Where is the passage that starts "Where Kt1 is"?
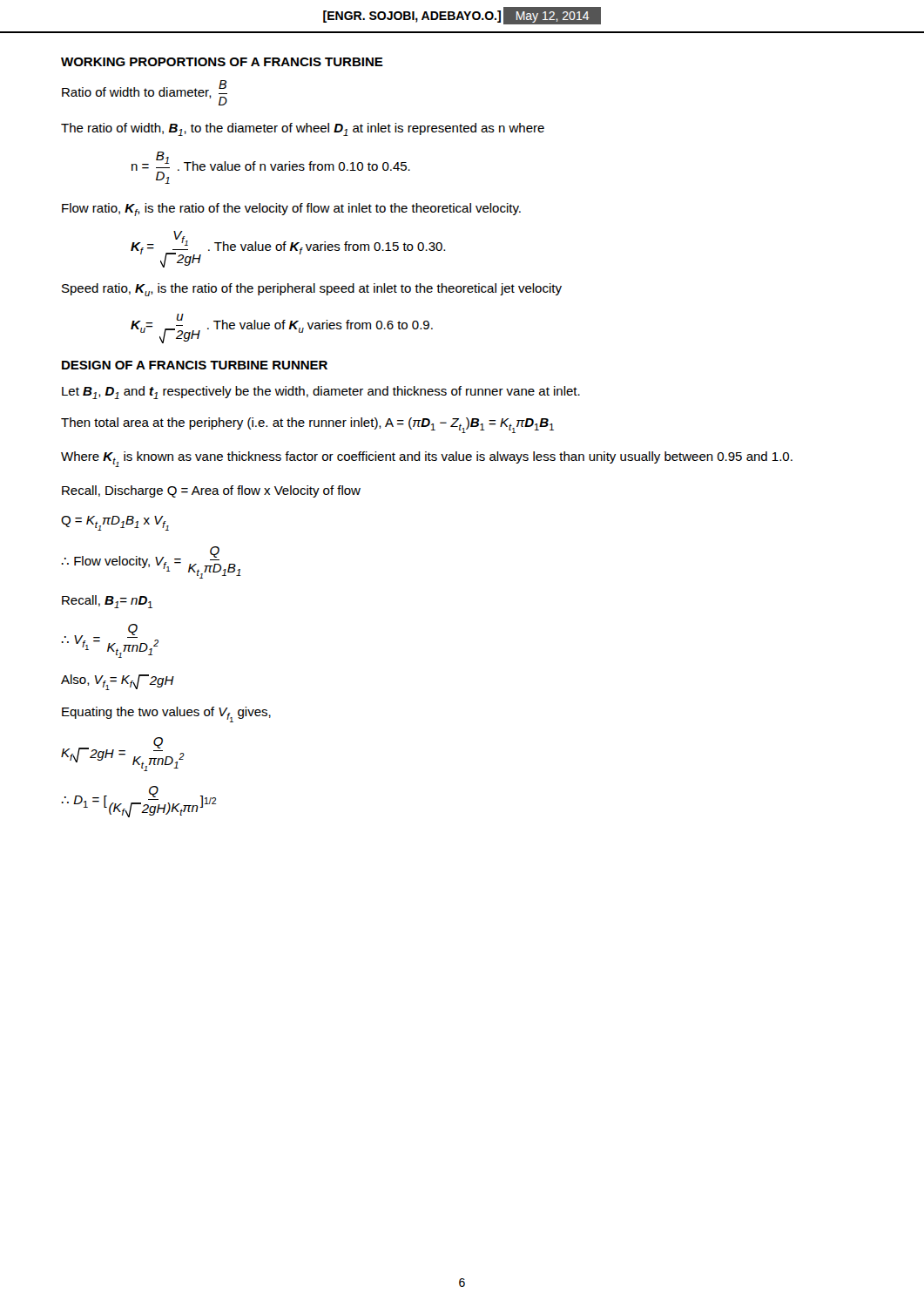This screenshot has width=924, height=1307. coord(427,459)
